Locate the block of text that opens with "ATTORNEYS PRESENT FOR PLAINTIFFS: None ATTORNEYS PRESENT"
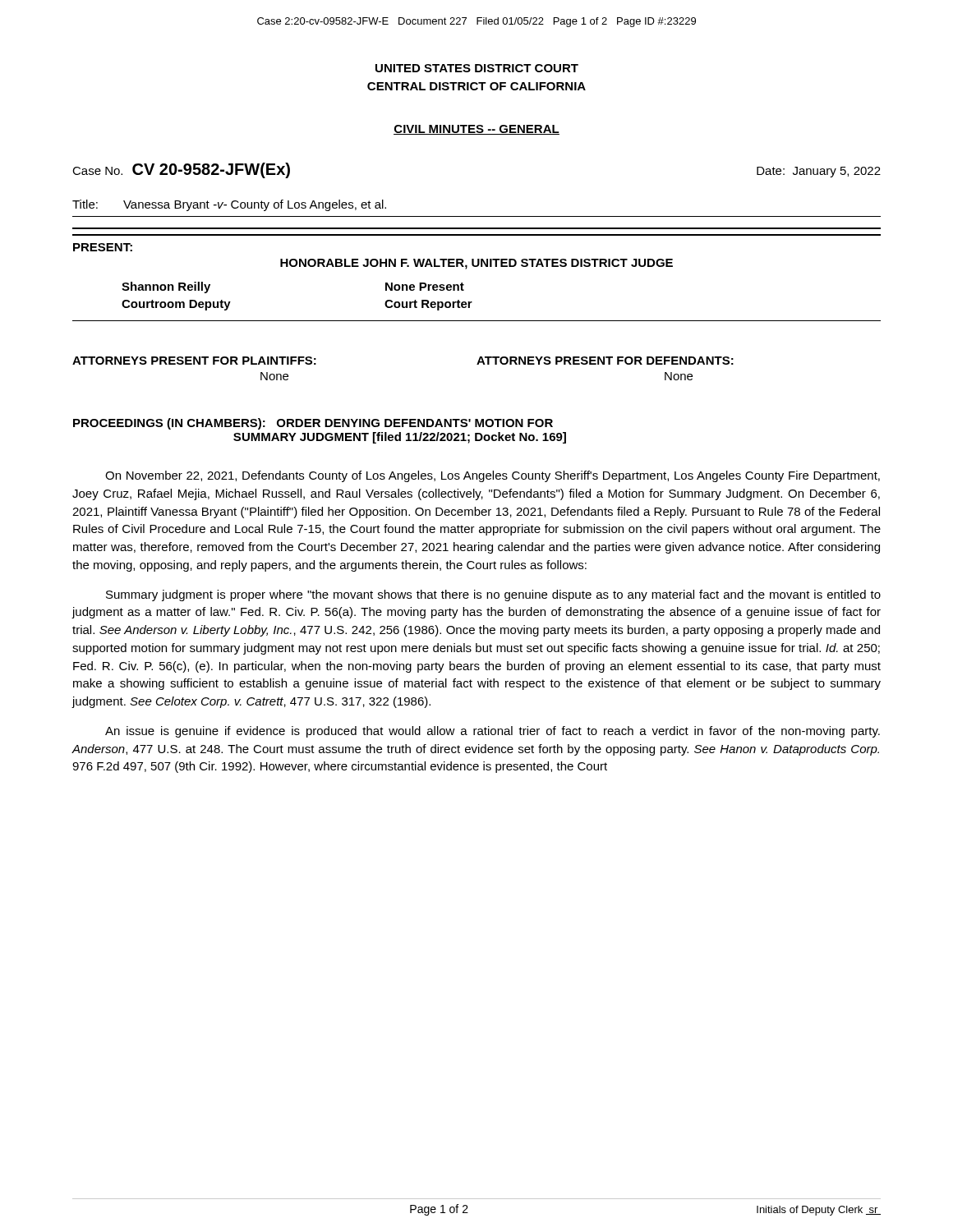953x1232 pixels. click(x=476, y=368)
